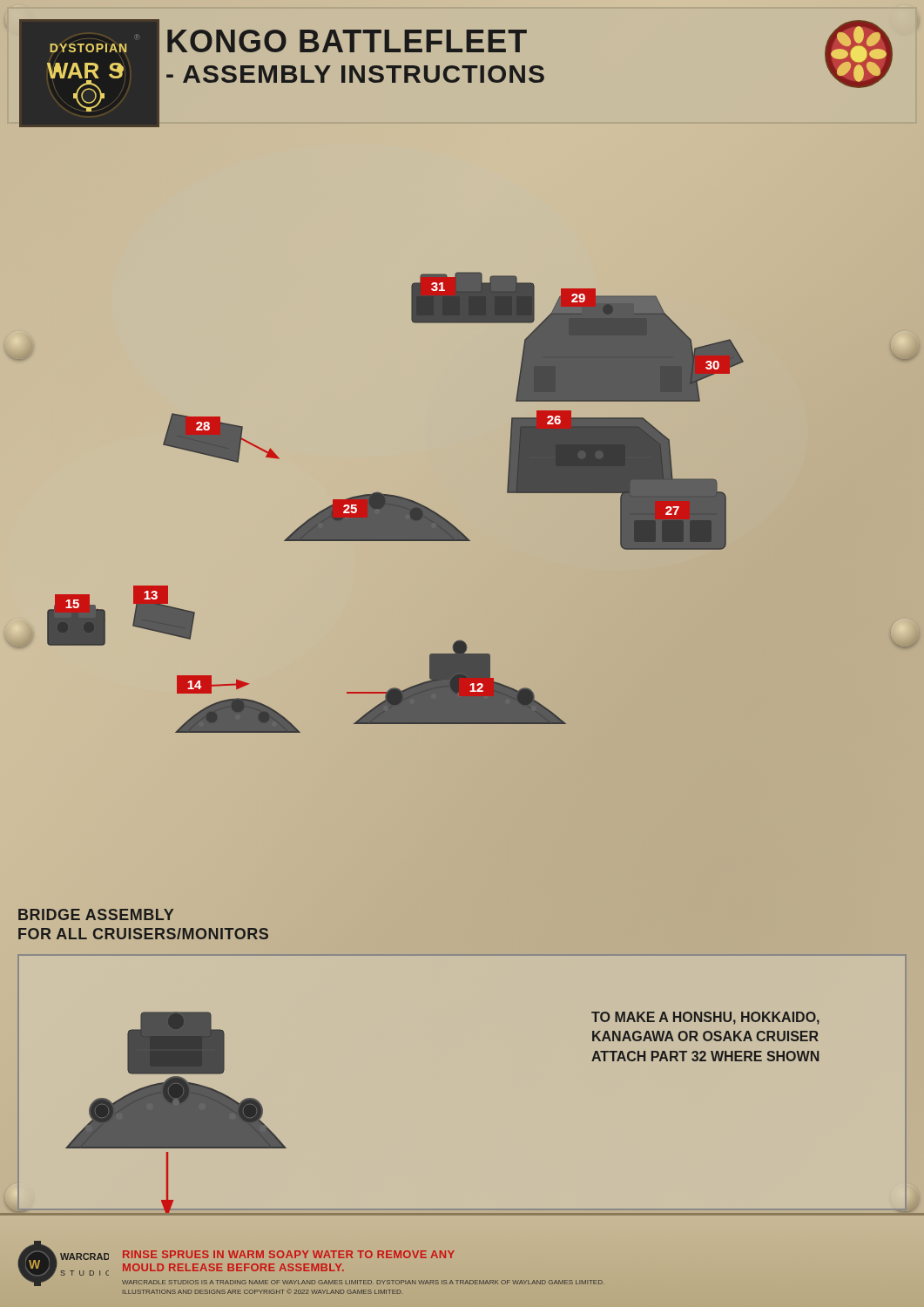The height and width of the screenshot is (1307, 924).
Task: Find the block on this page that starts "TO MAKE A HONSHU, HOKKAIDO, KANAGAWA"
Action: click(706, 1037)
